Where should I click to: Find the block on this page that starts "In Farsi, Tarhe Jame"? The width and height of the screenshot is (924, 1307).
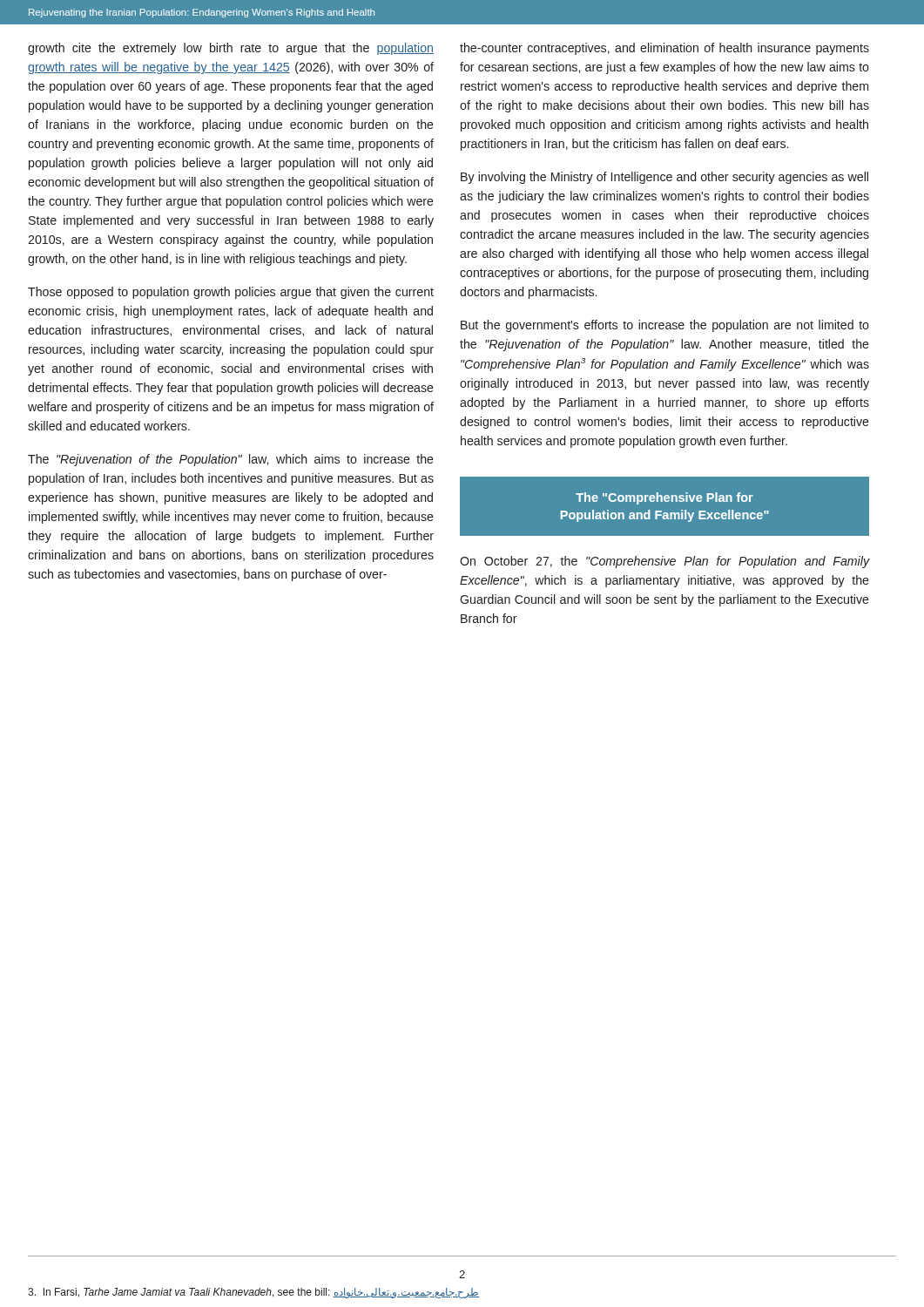pyautogui.click(x=254, y=1292)
